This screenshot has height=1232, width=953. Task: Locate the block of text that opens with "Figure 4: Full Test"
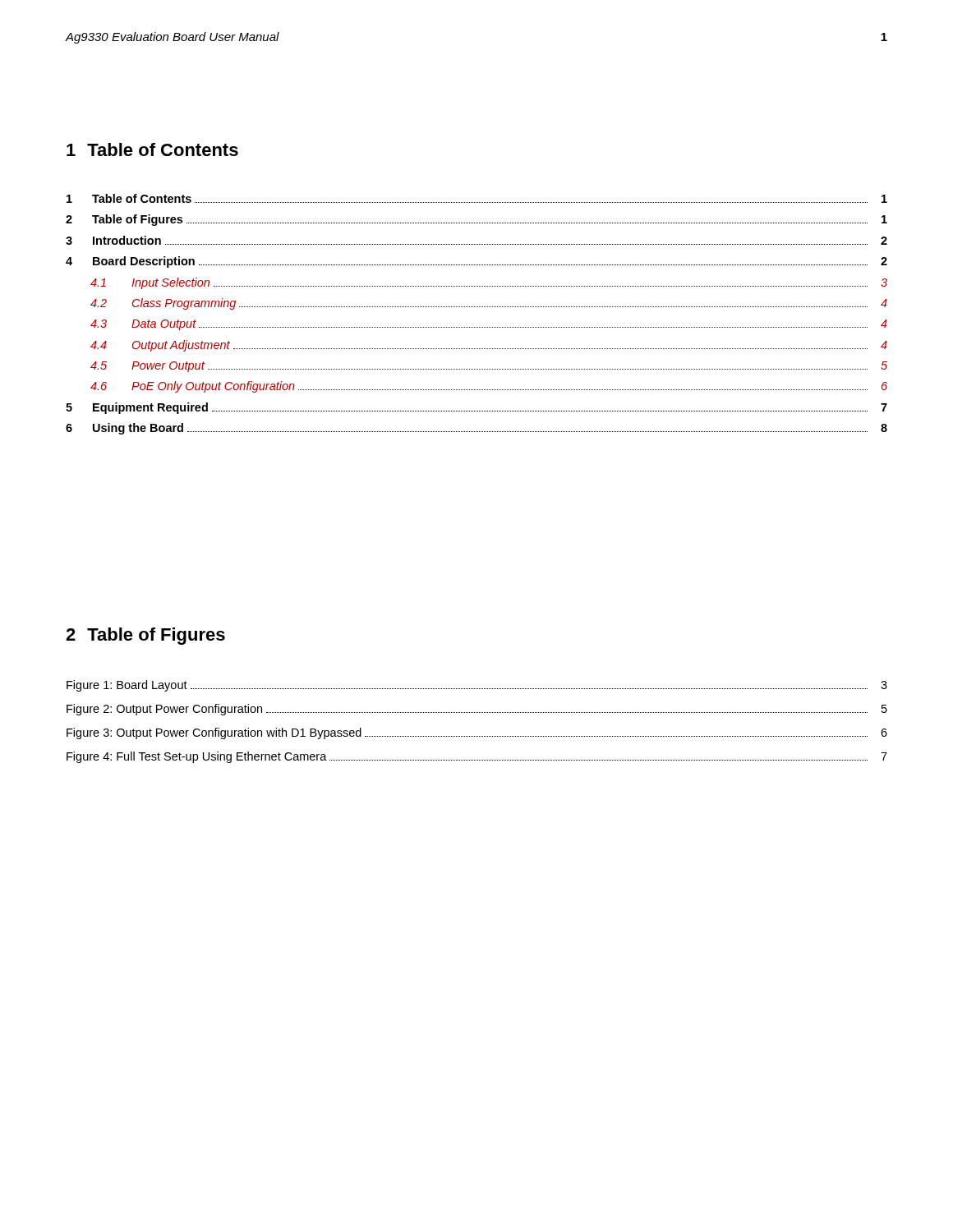[x=476, y=757]
